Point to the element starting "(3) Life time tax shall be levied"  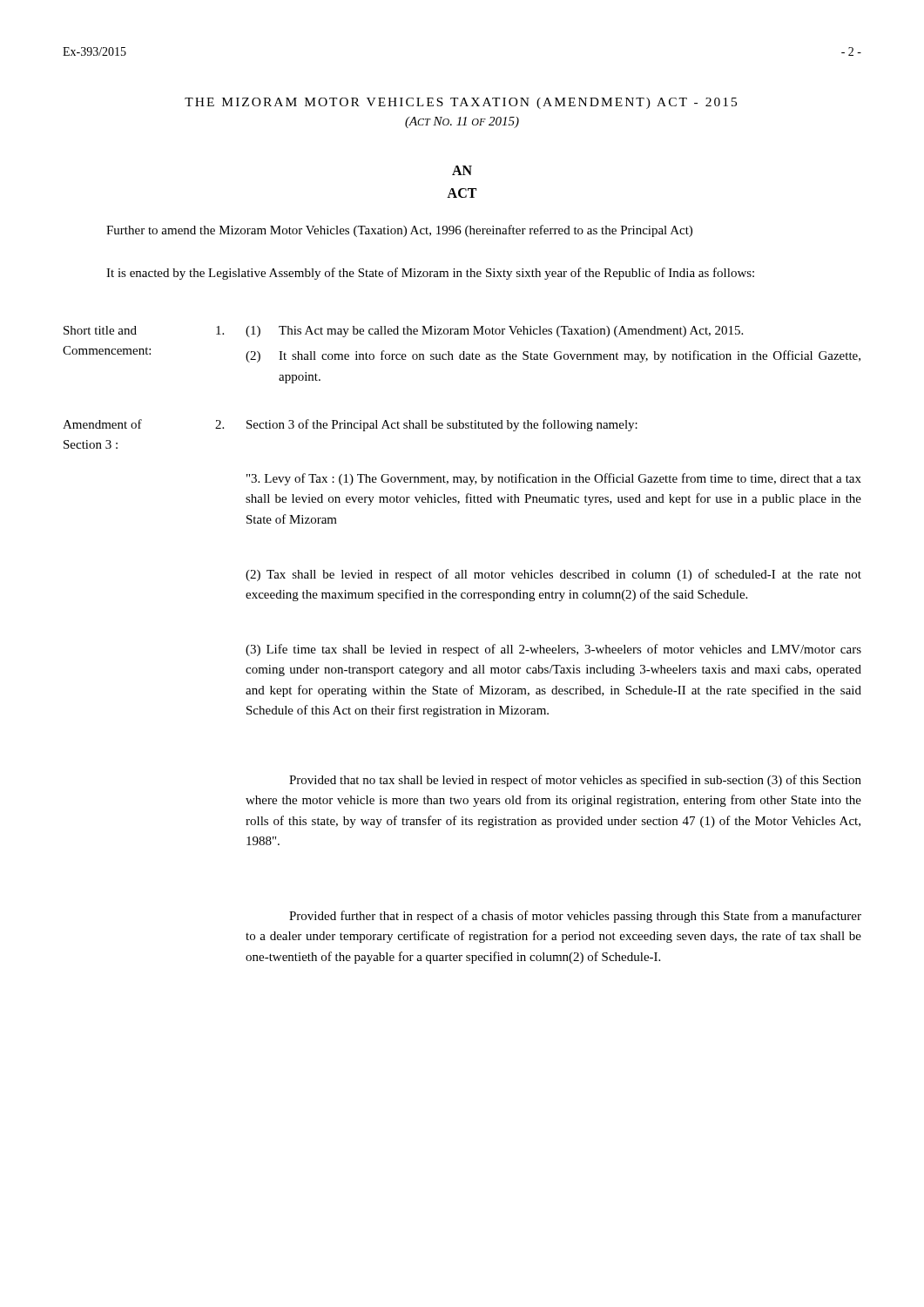click(553, 680)
